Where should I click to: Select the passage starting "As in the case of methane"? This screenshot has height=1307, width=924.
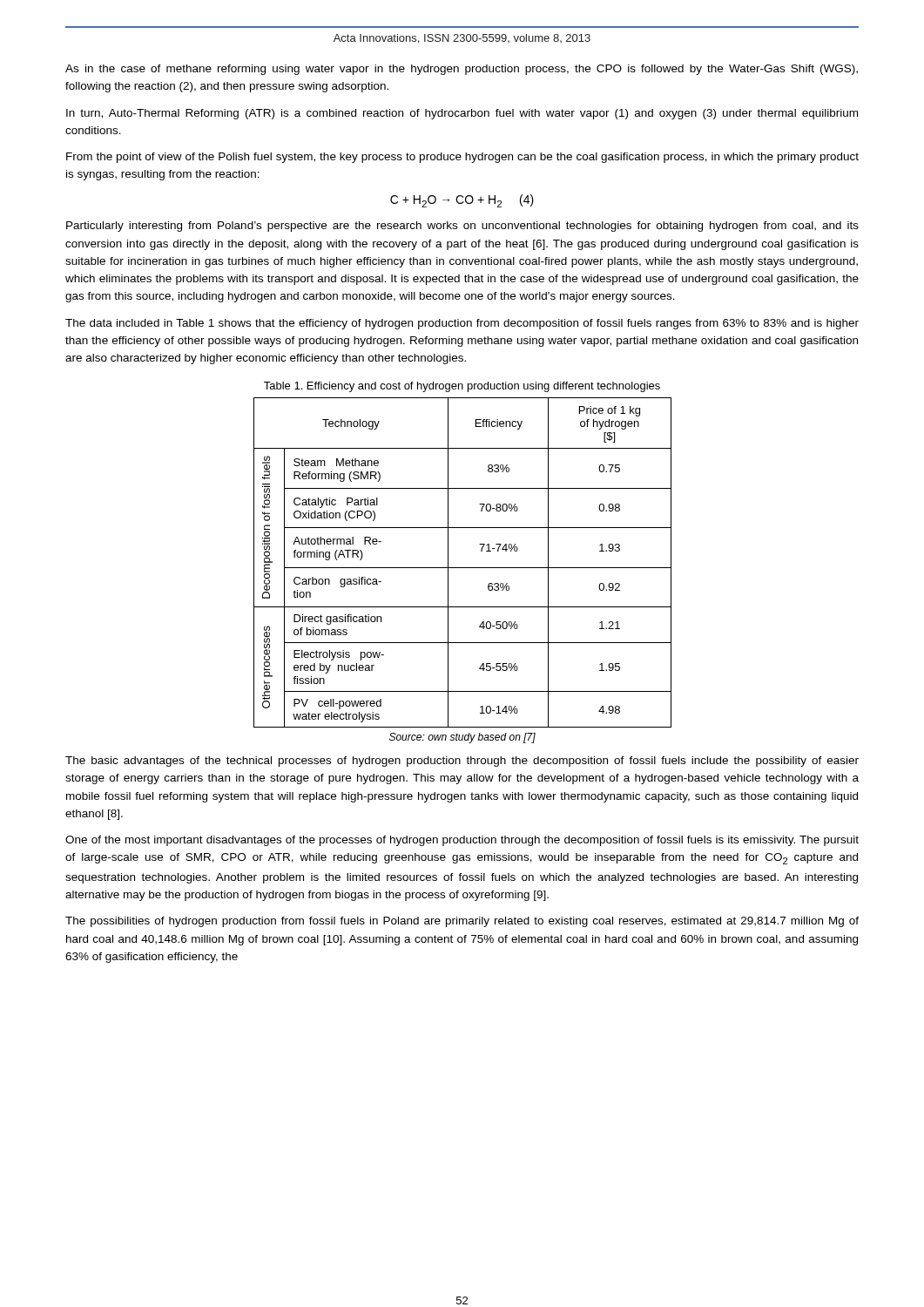click(462, 77)
